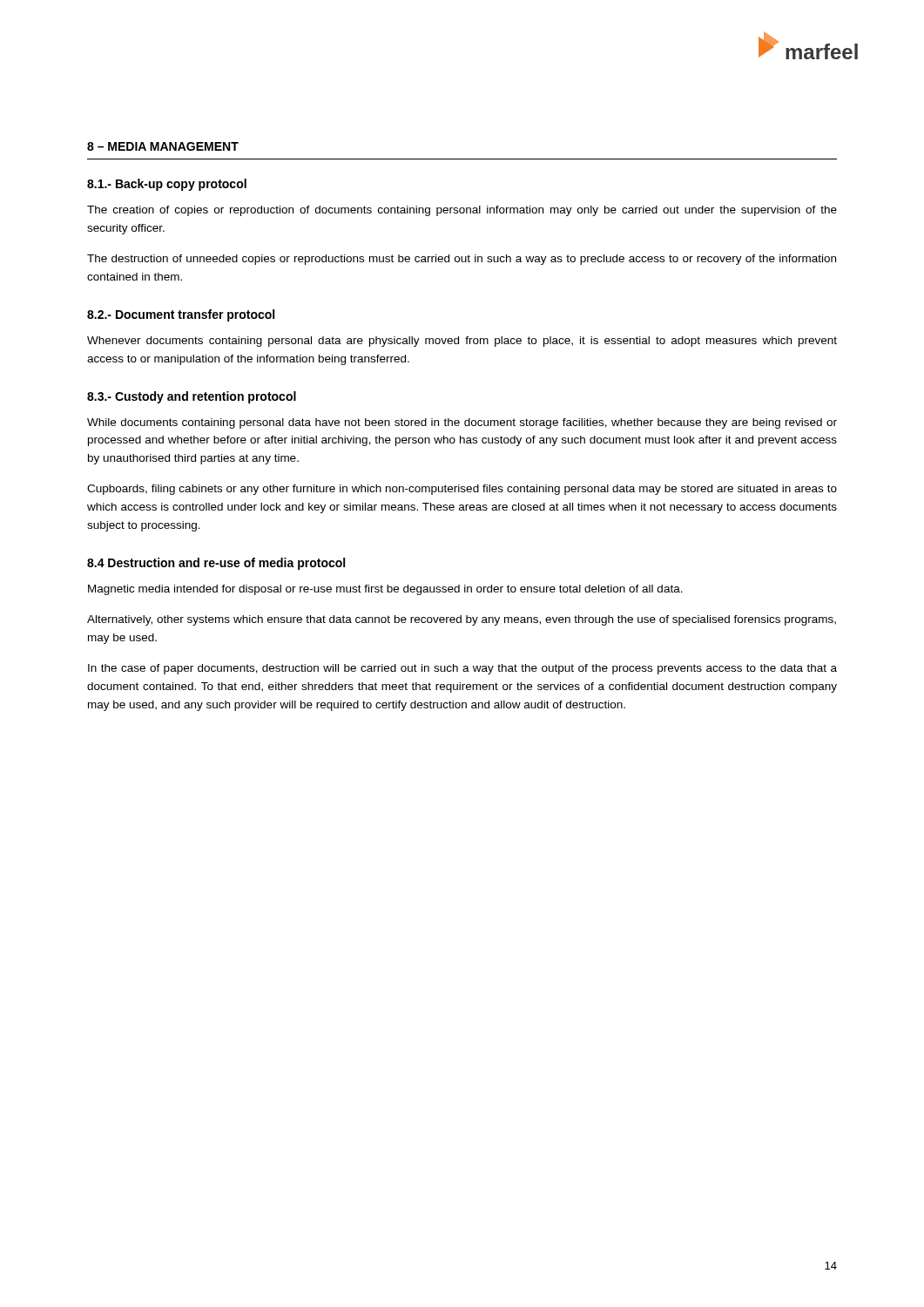The height and width of the screenshot is (1307, 924).
Task: Click on the element starting "8.3.- Custody and retention protocol"
Action: coord(192,396)
